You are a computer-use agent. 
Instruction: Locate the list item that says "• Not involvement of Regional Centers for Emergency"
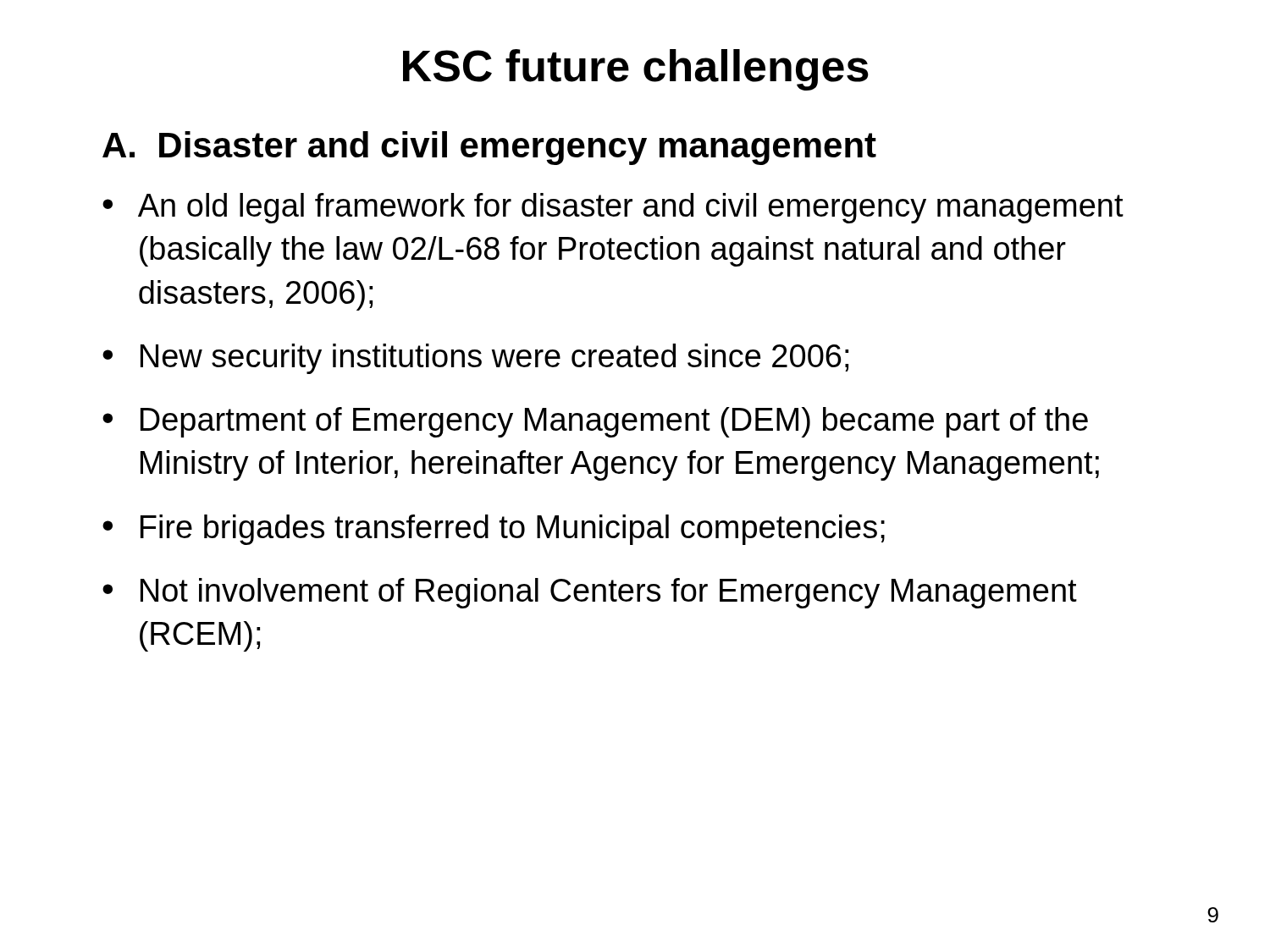coord(635,613)
